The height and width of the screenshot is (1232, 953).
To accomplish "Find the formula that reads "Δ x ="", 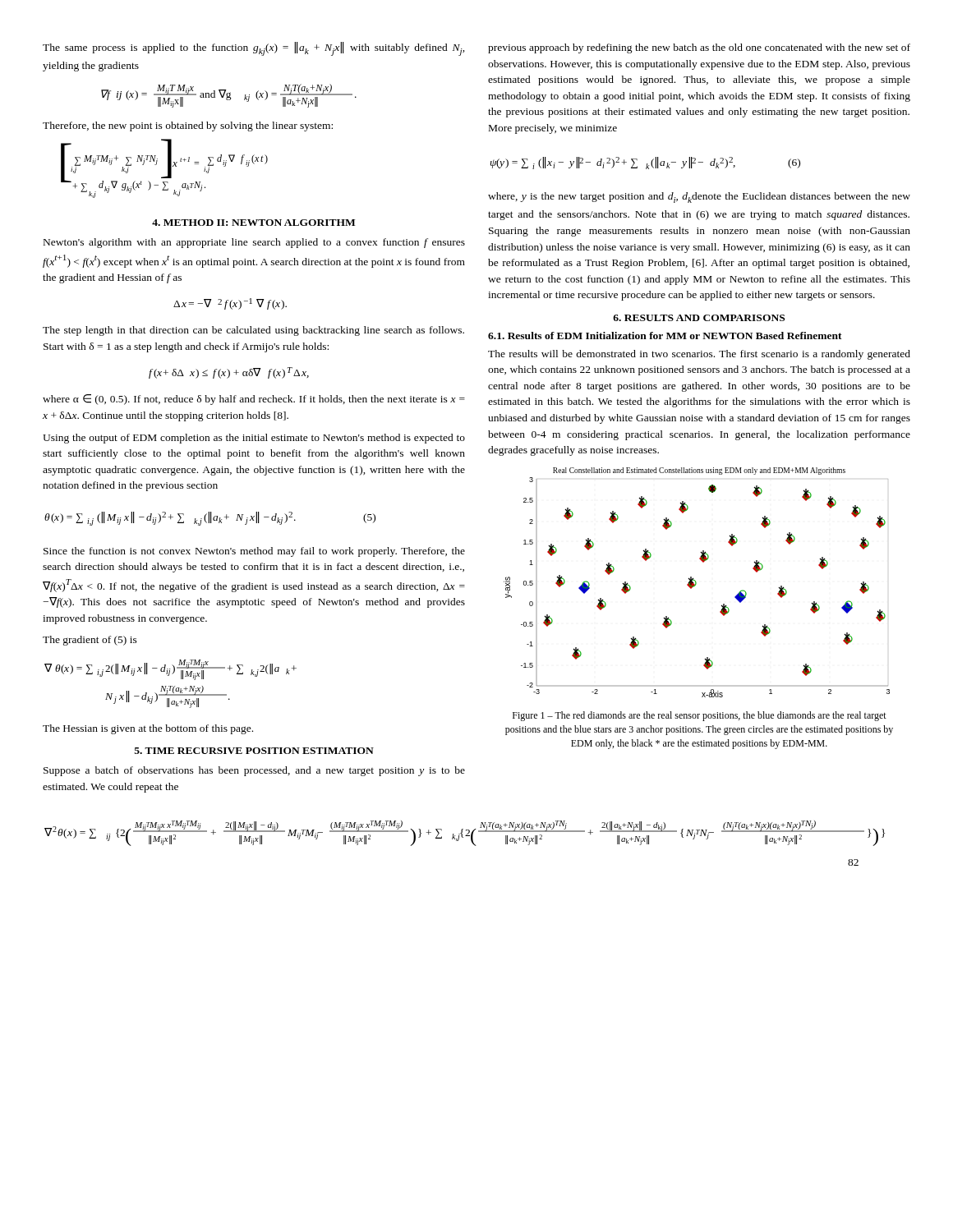I will point(254,303).
